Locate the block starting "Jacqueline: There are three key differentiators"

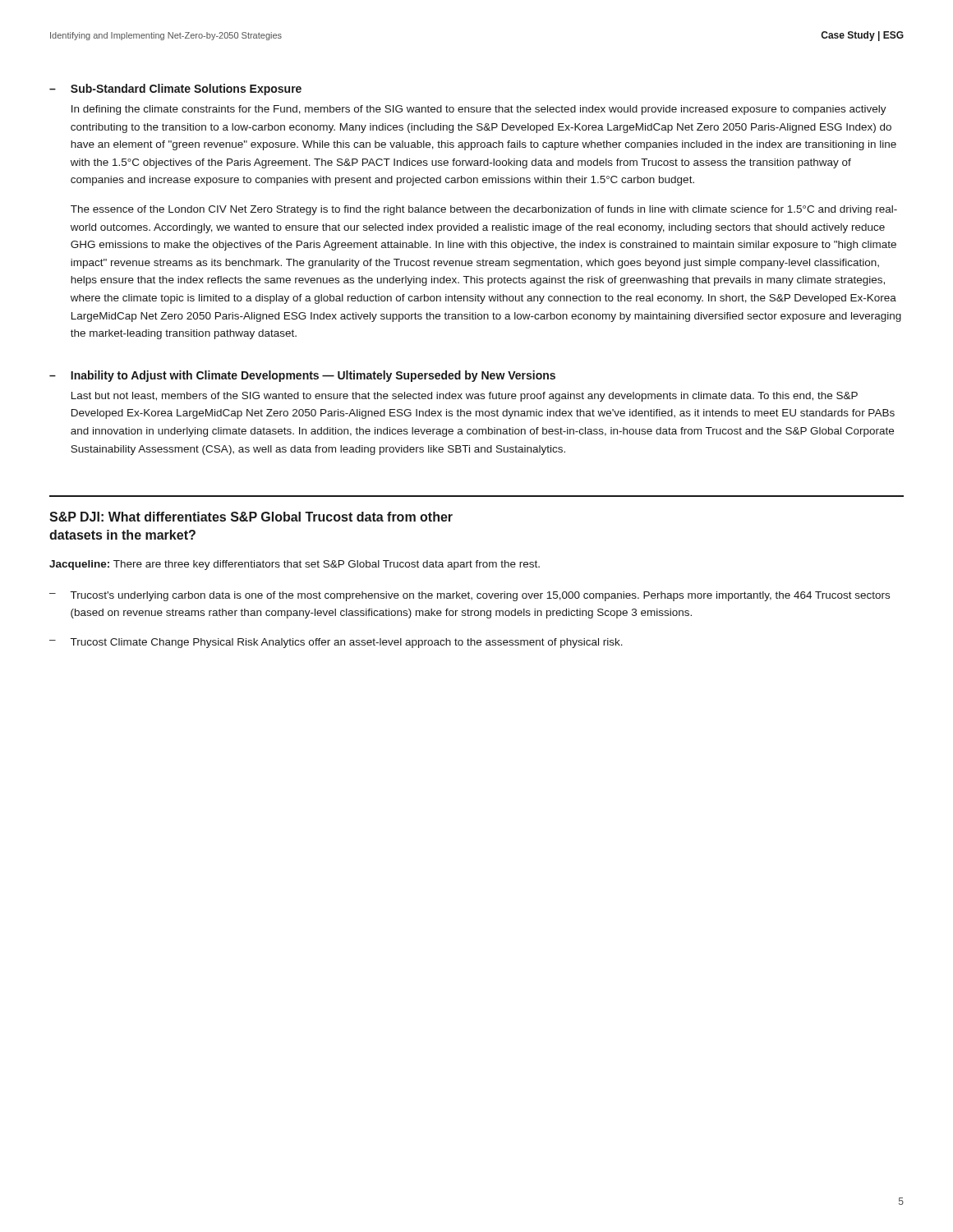pos(295,564)
